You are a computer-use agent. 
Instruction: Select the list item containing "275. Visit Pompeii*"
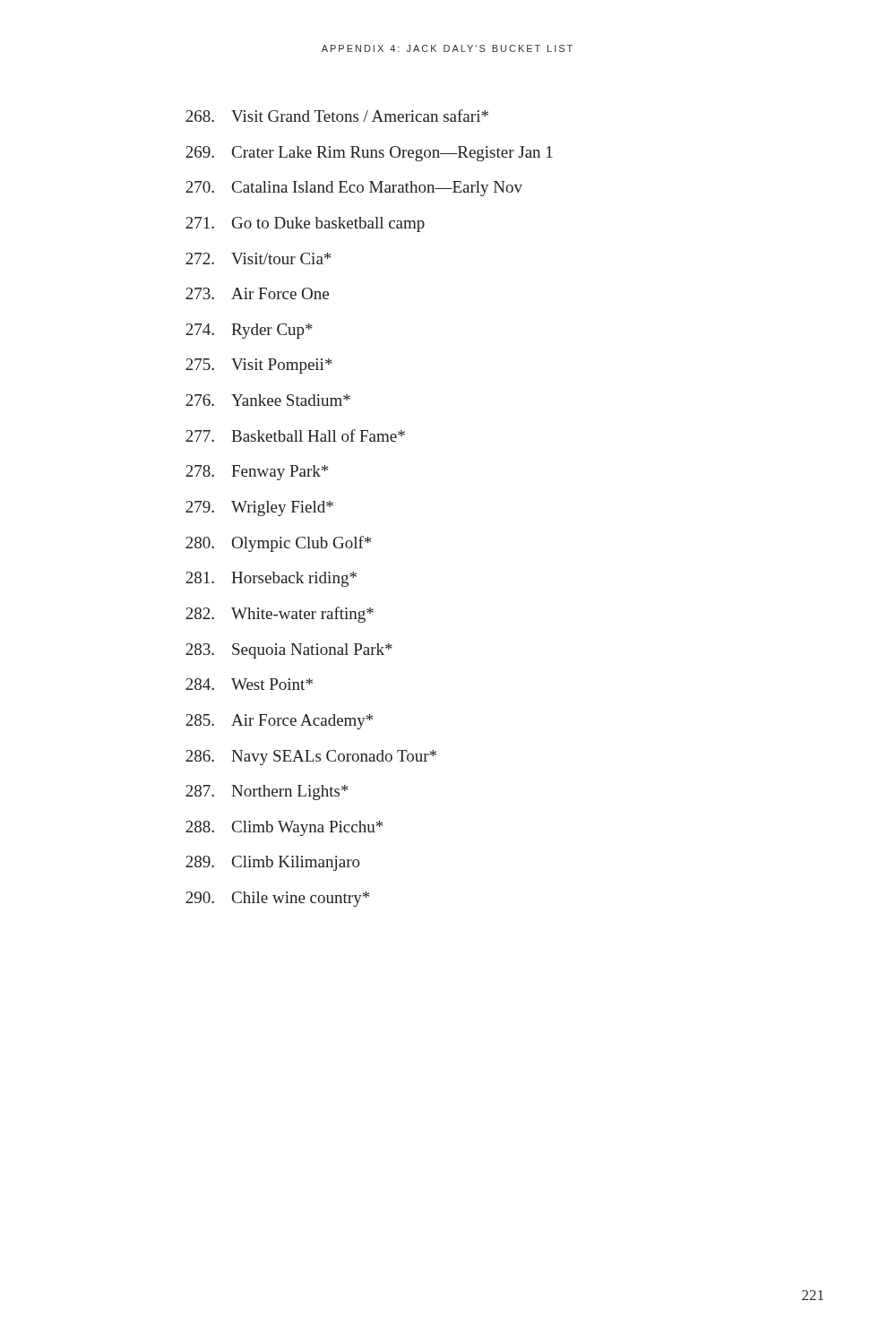point(247,365)
